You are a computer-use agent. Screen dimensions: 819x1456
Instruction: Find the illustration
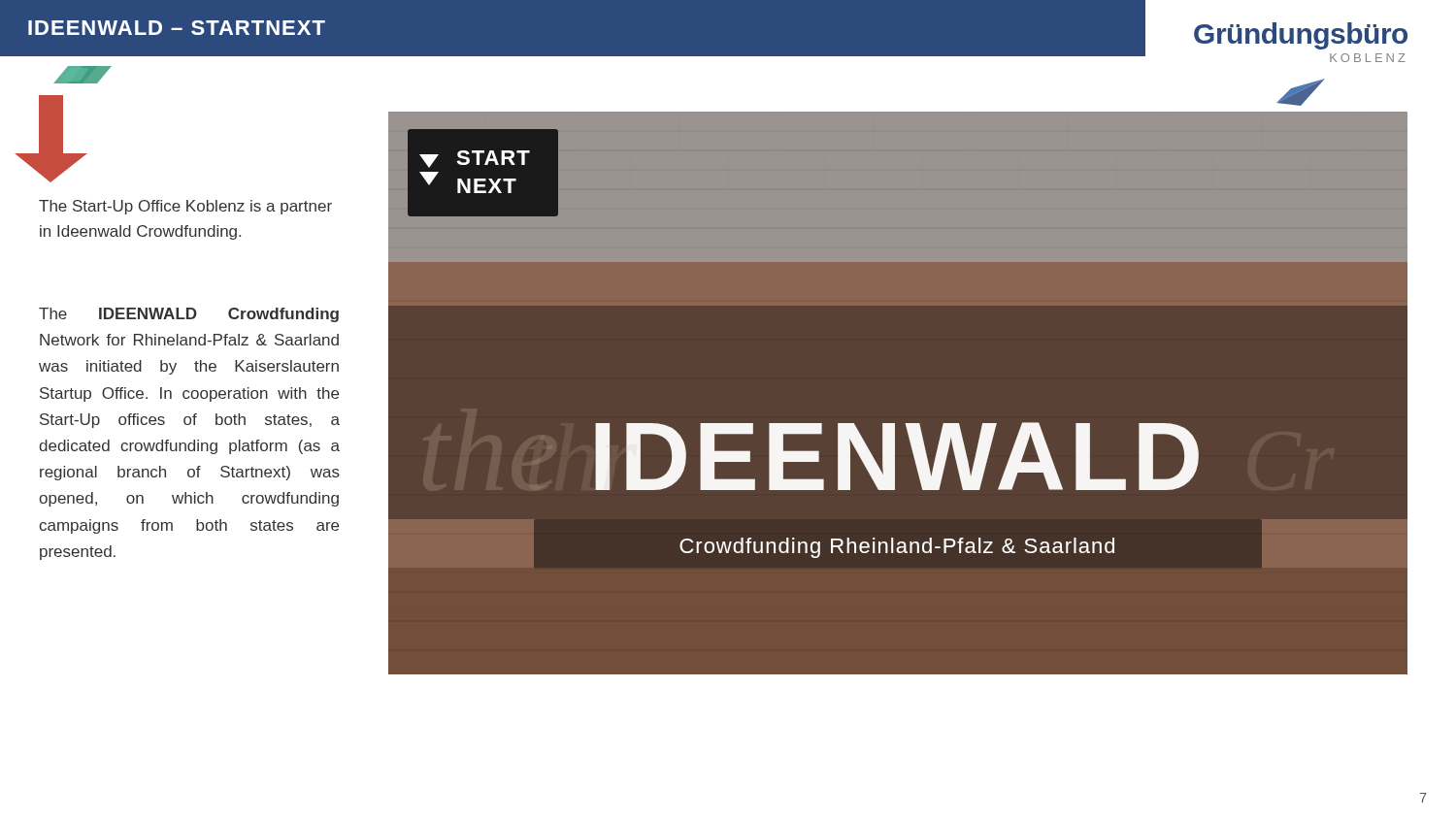tap(73, 119)
